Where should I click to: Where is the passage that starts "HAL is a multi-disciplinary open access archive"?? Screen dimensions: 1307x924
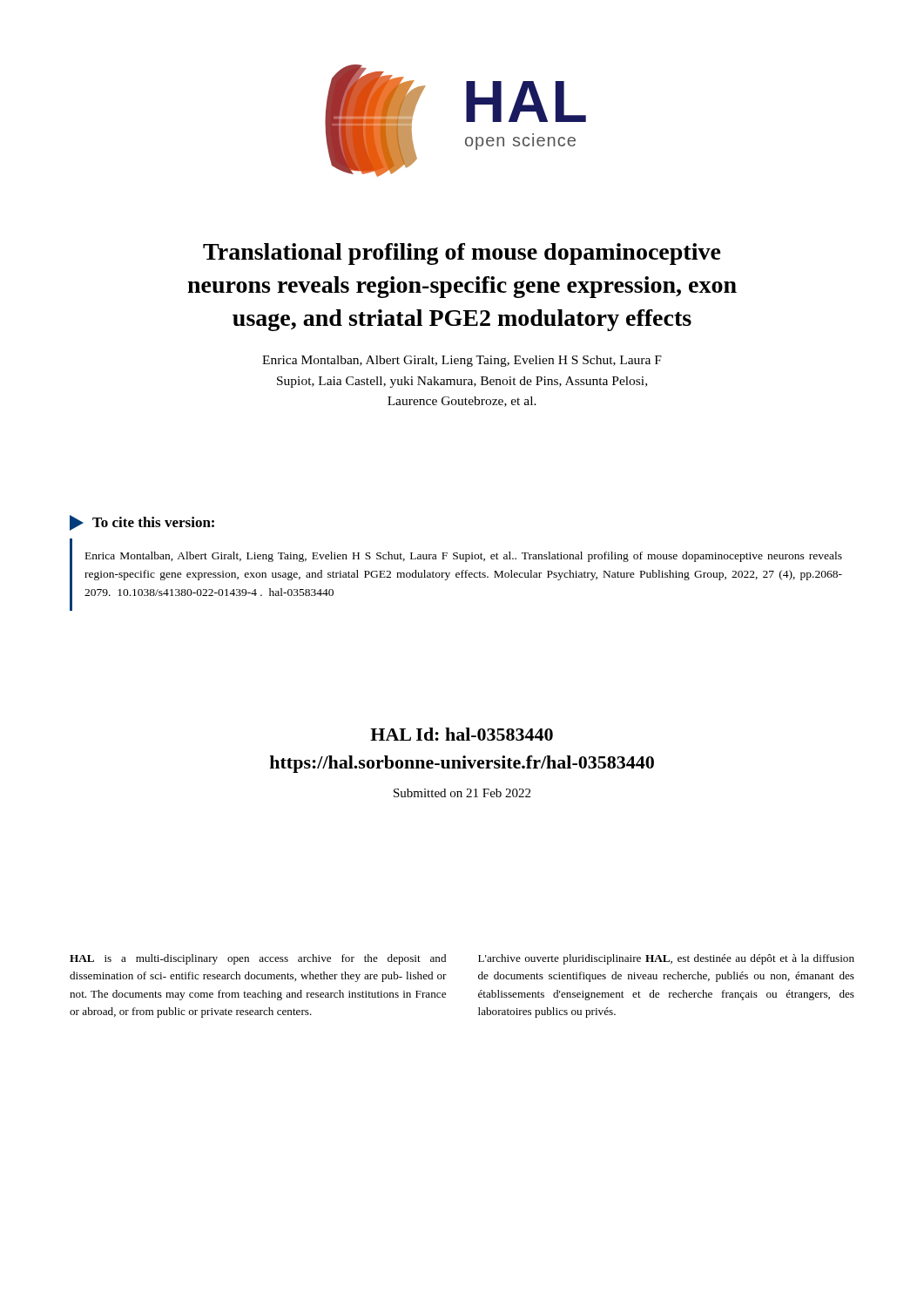pos(258,985)
